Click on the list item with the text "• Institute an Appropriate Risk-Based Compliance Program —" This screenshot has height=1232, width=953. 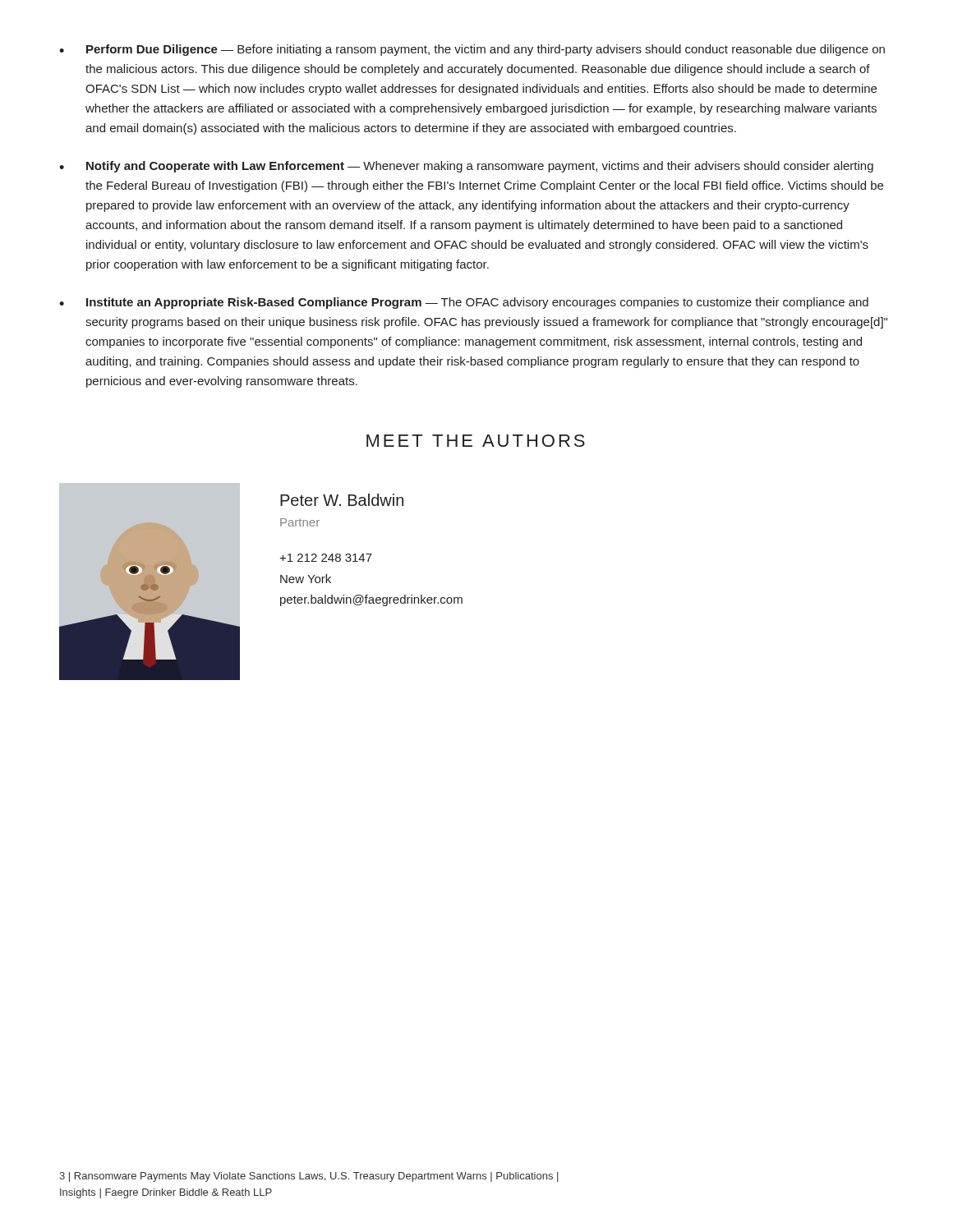pos(476,342)
